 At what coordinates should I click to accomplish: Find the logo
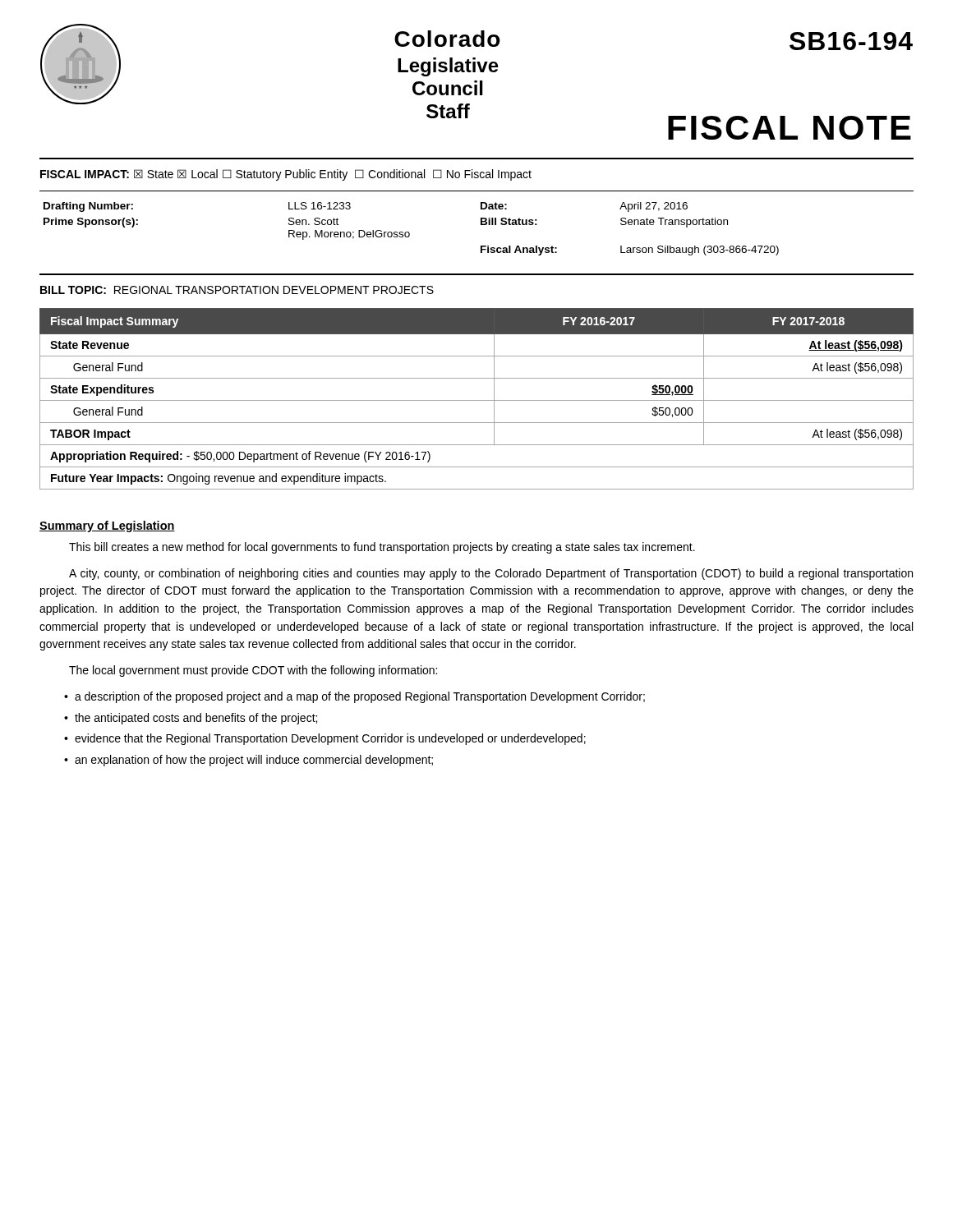coord(85,65)
